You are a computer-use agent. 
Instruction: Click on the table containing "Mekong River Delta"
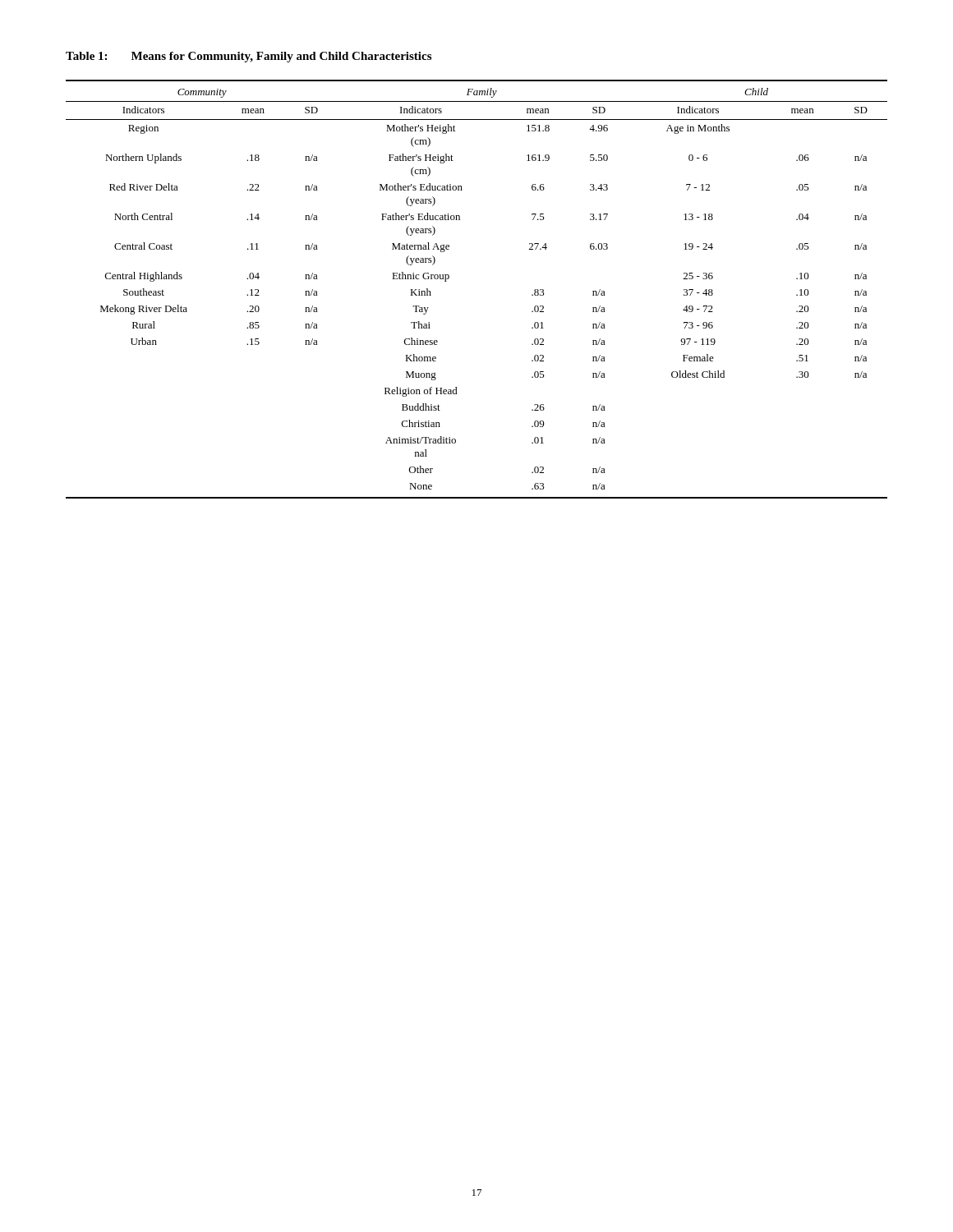tap(476, 289)
